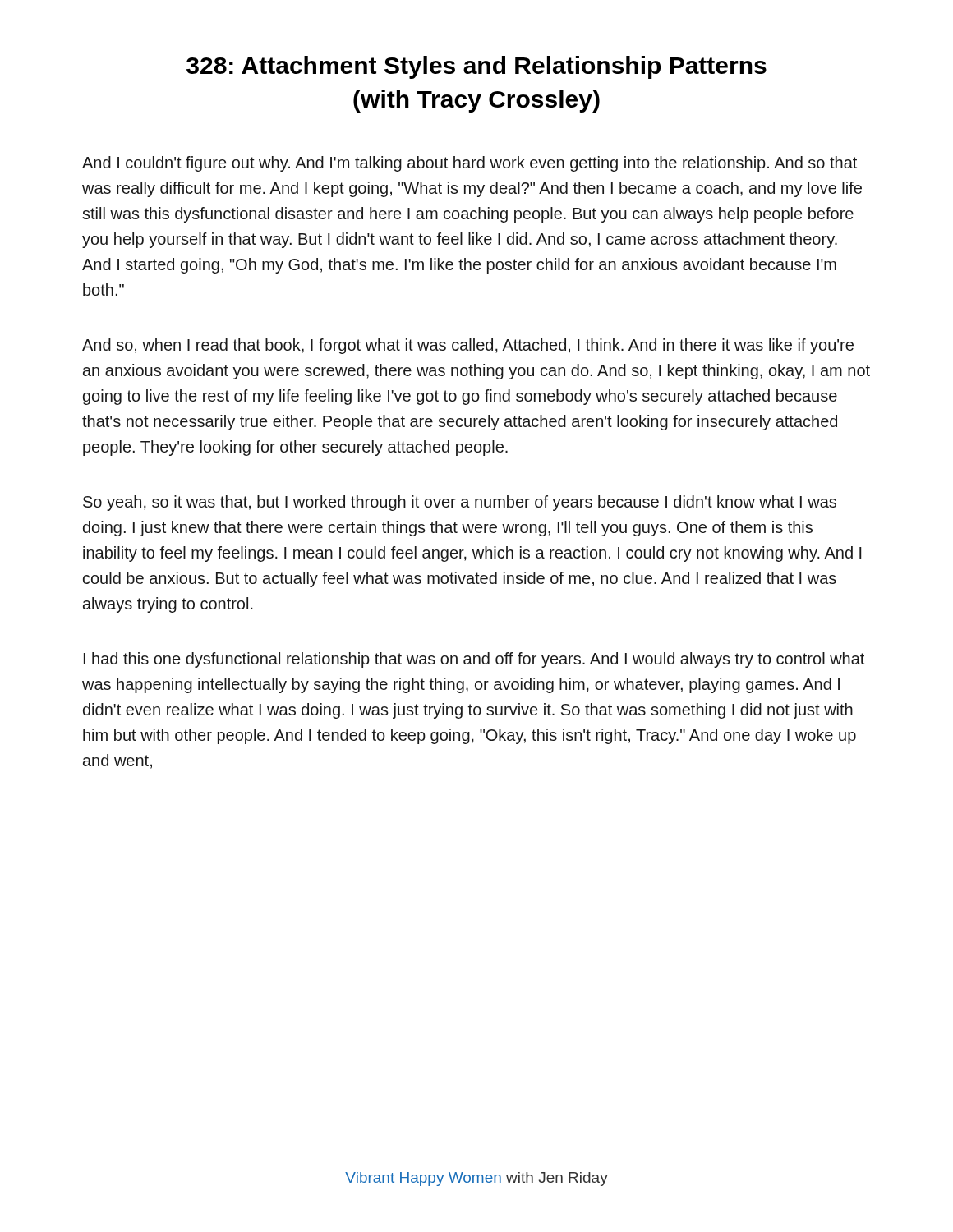Find the block on this page that starts "And so, when"
953x1232 pixels.
[476, 396]
